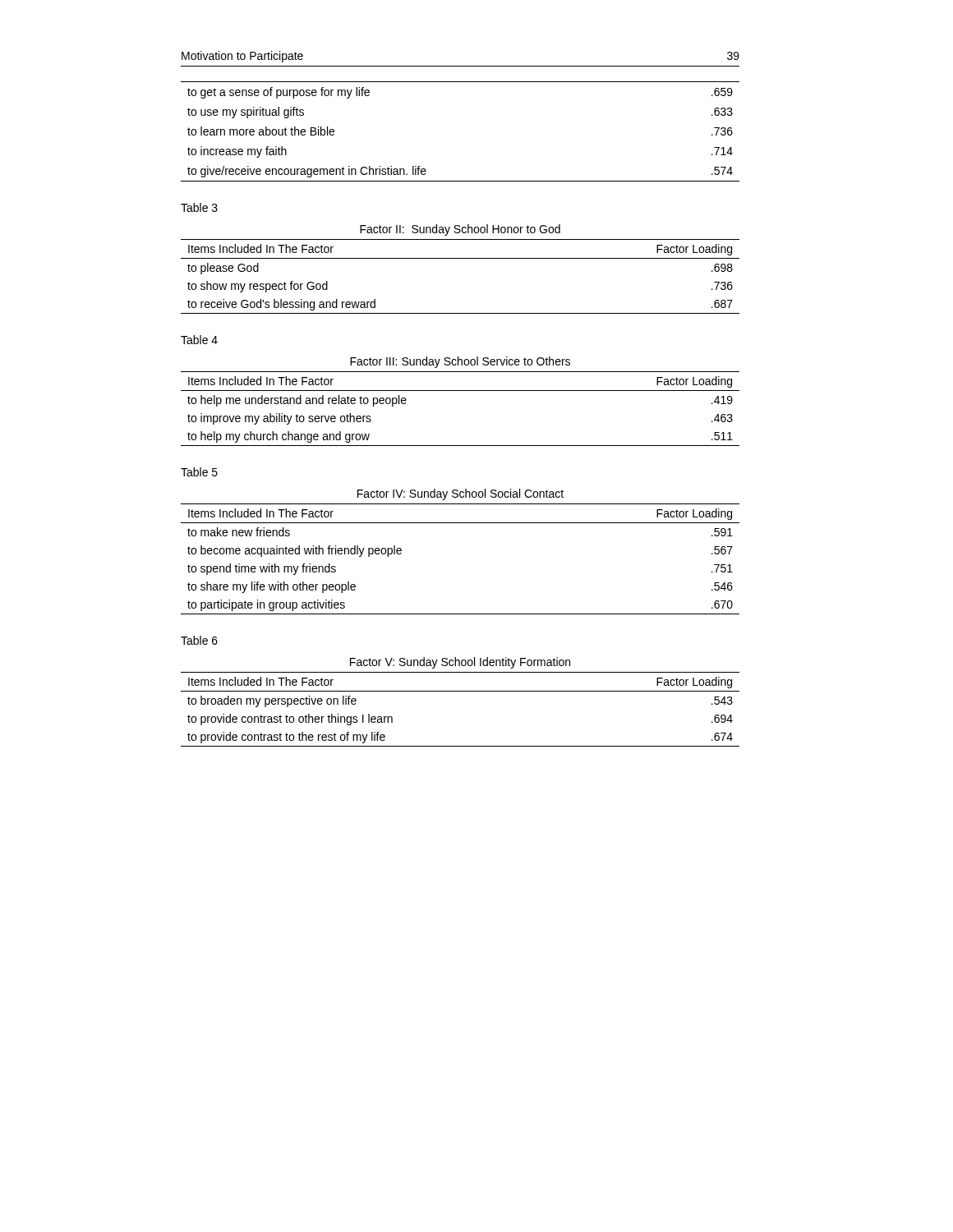Screen dimensions: 1232x953
Task: Click on the table containing "to provide contrast"
Action: coord(460,709)
